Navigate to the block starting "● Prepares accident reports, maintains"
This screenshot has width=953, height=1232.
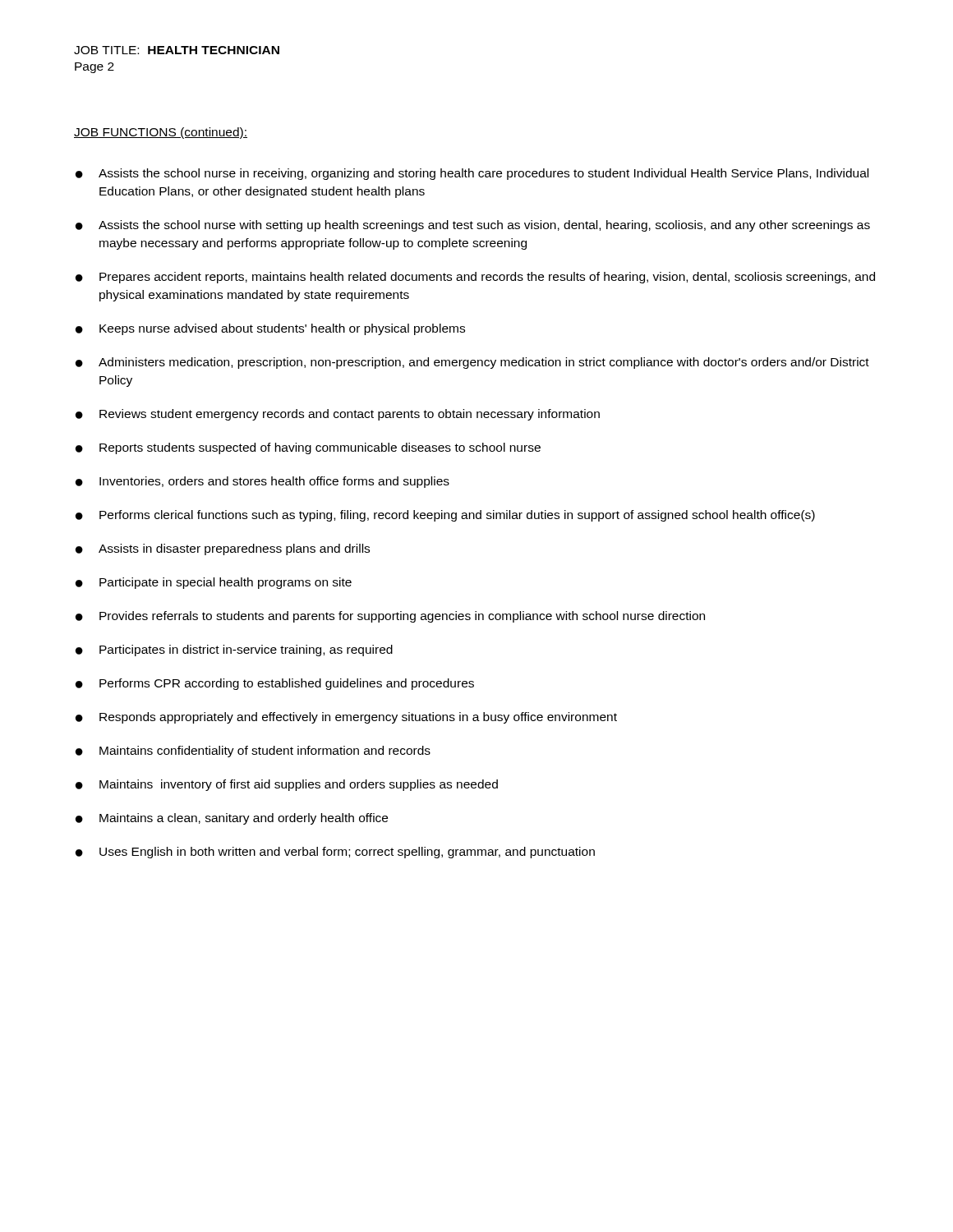coord(476,286)
